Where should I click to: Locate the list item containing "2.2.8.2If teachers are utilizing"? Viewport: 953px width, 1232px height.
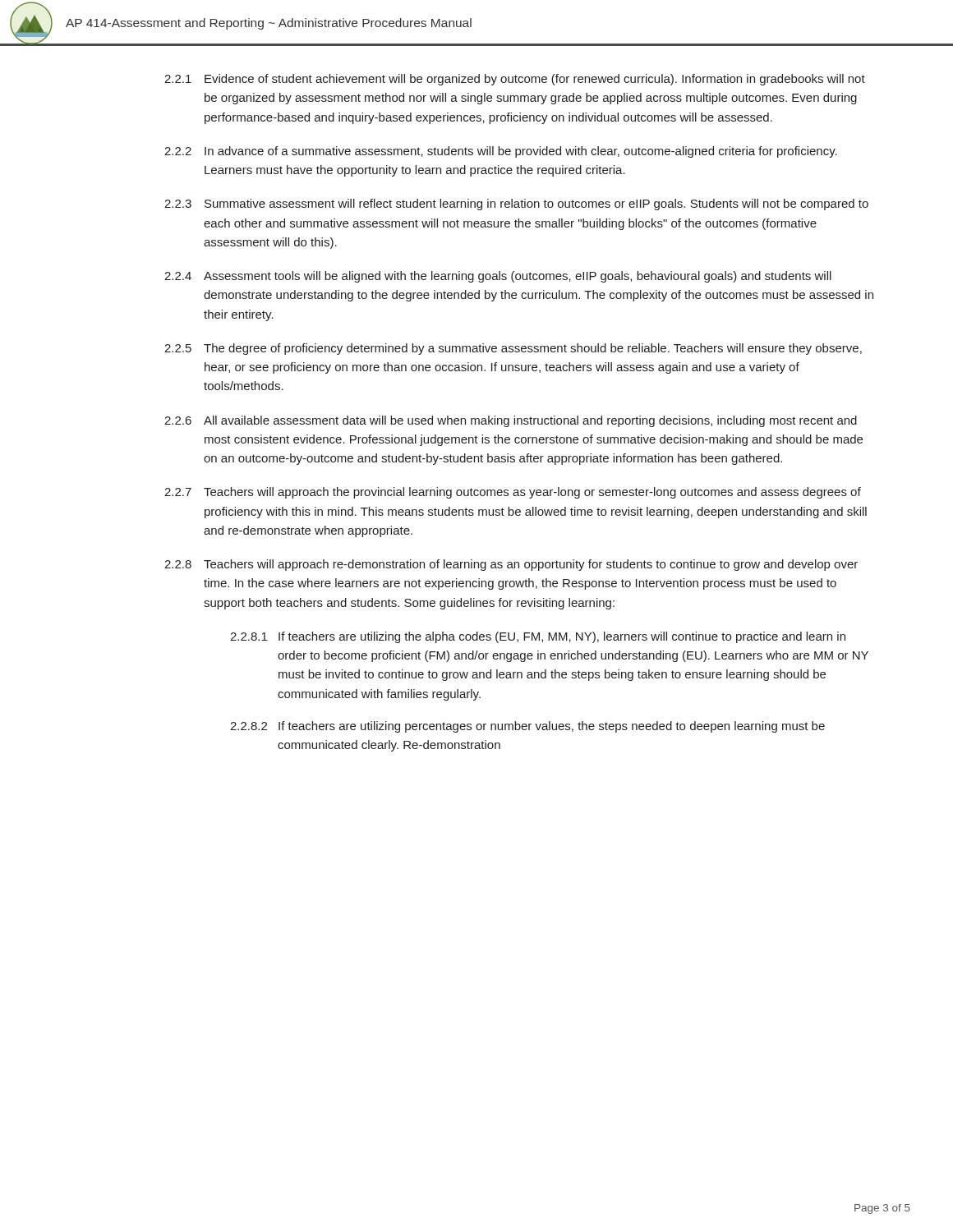coord(553,735)
